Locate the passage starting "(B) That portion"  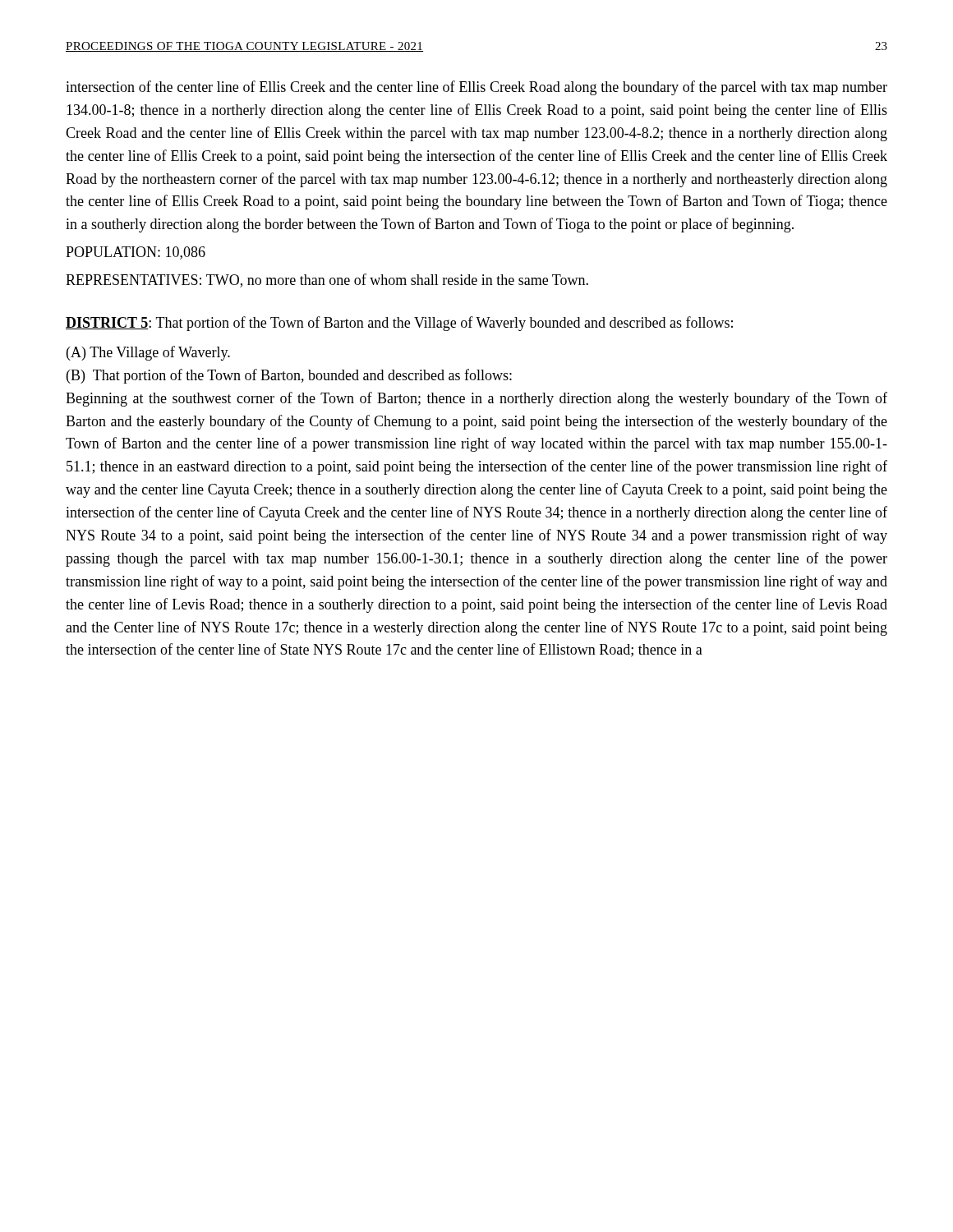click(x=476, y=513)
